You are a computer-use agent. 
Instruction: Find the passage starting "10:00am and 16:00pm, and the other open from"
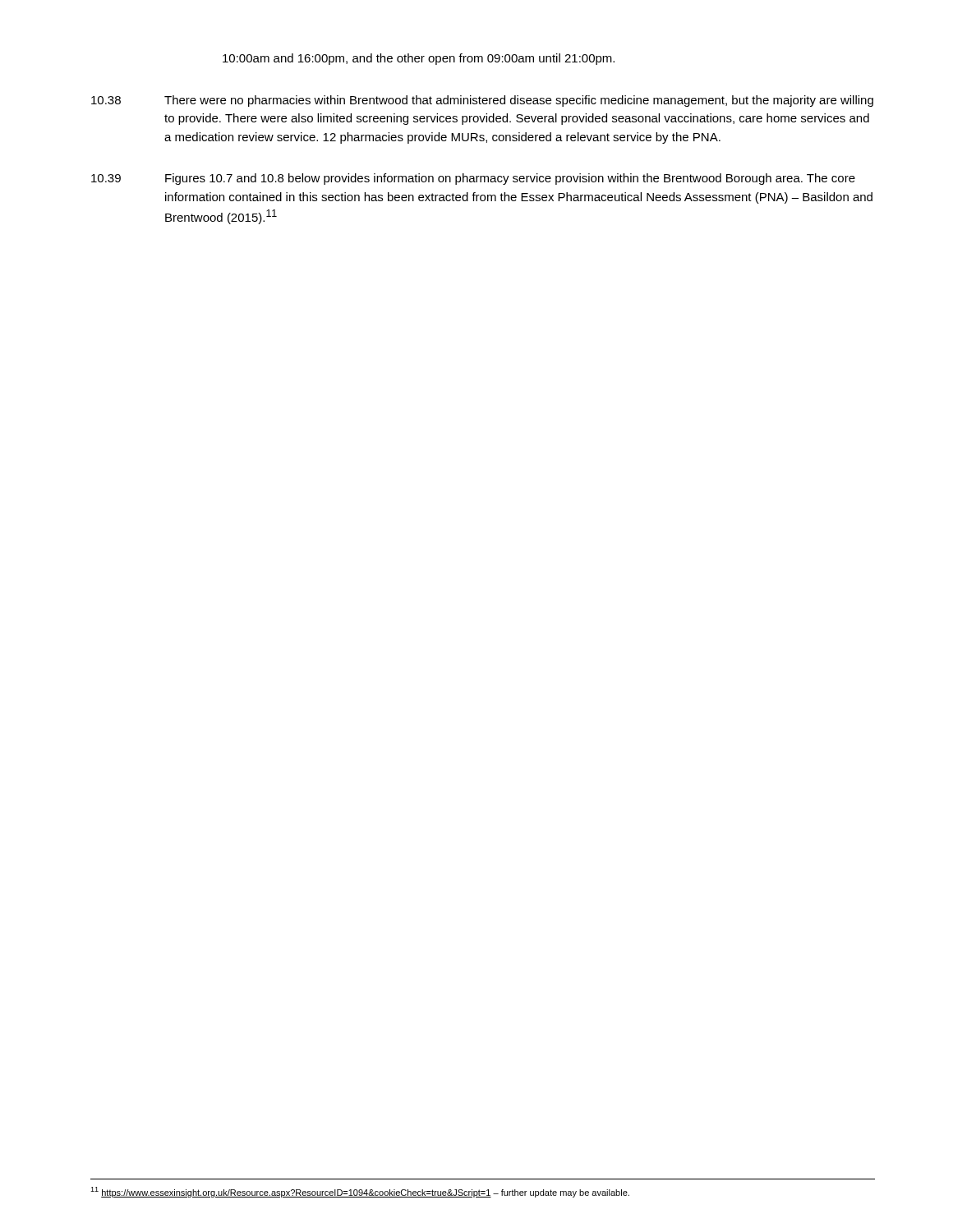[x=419, y=58]
